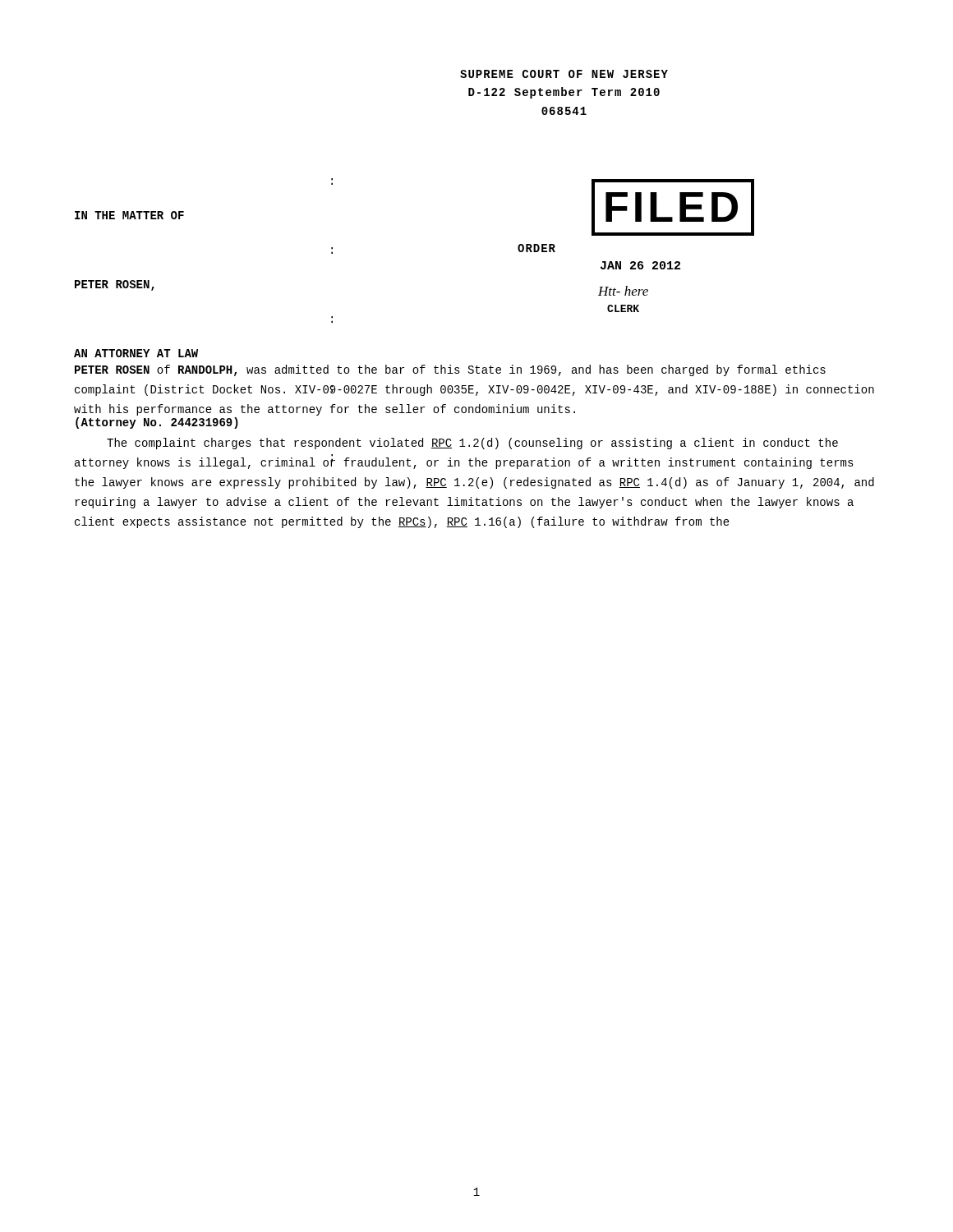Navigate to the text starting "PETER ROSEN of RANDOLPH, was admitted to"
953x1232 pixels.
coord(476,447)
